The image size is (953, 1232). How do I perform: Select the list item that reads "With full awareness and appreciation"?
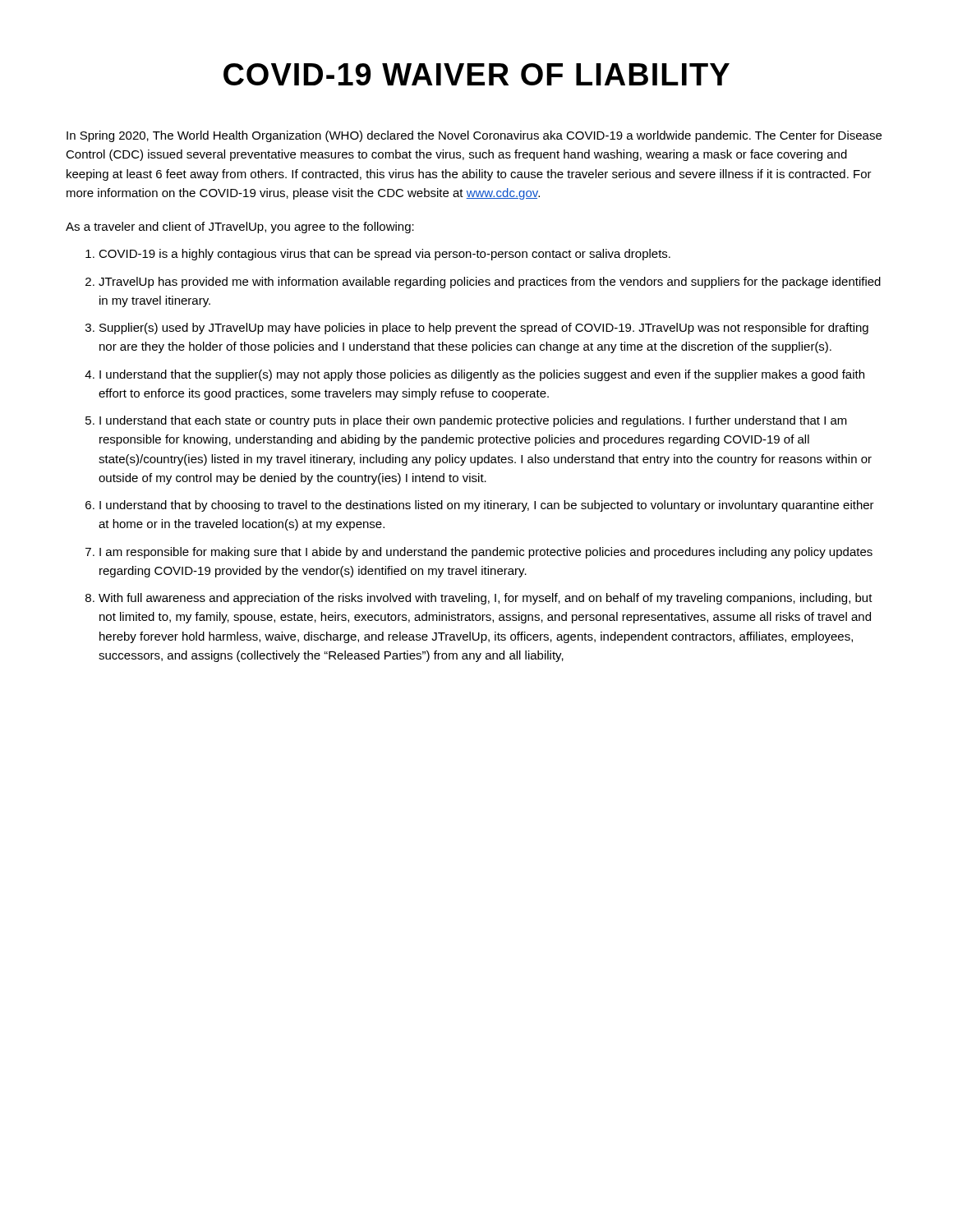coord(485,626)
